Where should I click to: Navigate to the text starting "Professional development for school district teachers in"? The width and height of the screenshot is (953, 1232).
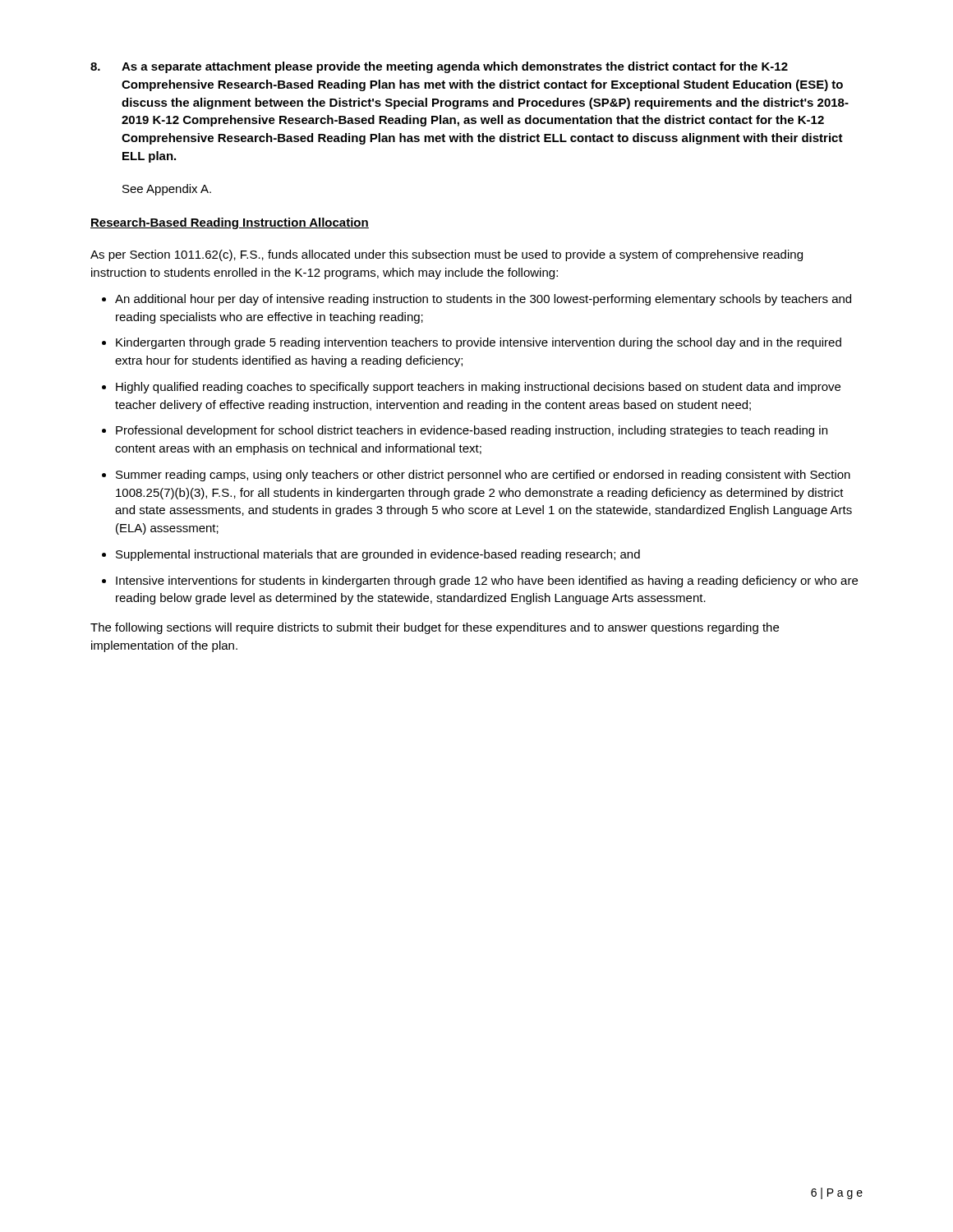[472, 439]
